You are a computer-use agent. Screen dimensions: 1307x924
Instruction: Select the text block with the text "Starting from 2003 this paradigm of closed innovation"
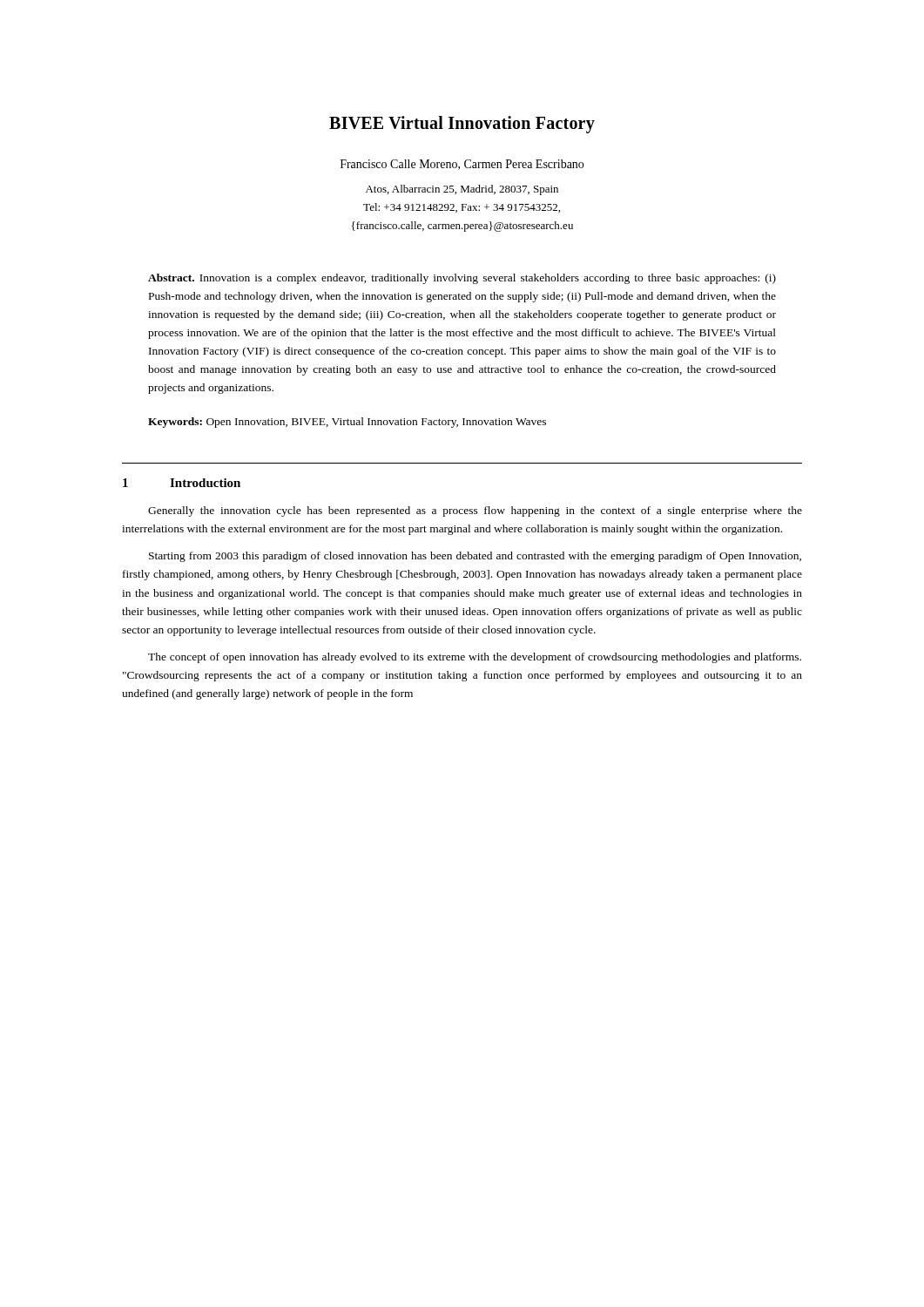[x=462, y=593]
